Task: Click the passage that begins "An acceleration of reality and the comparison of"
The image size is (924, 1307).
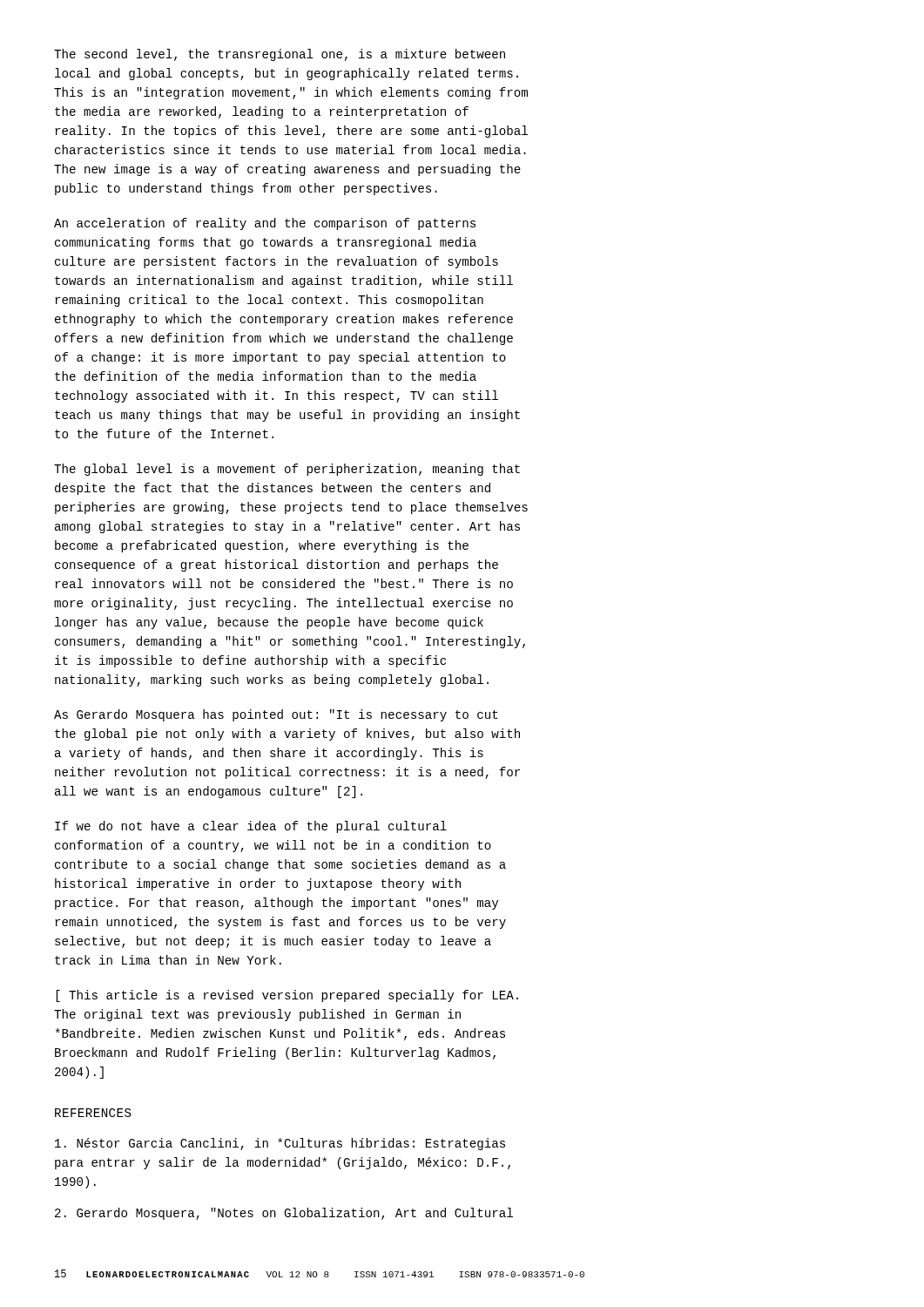Action: 288,329
